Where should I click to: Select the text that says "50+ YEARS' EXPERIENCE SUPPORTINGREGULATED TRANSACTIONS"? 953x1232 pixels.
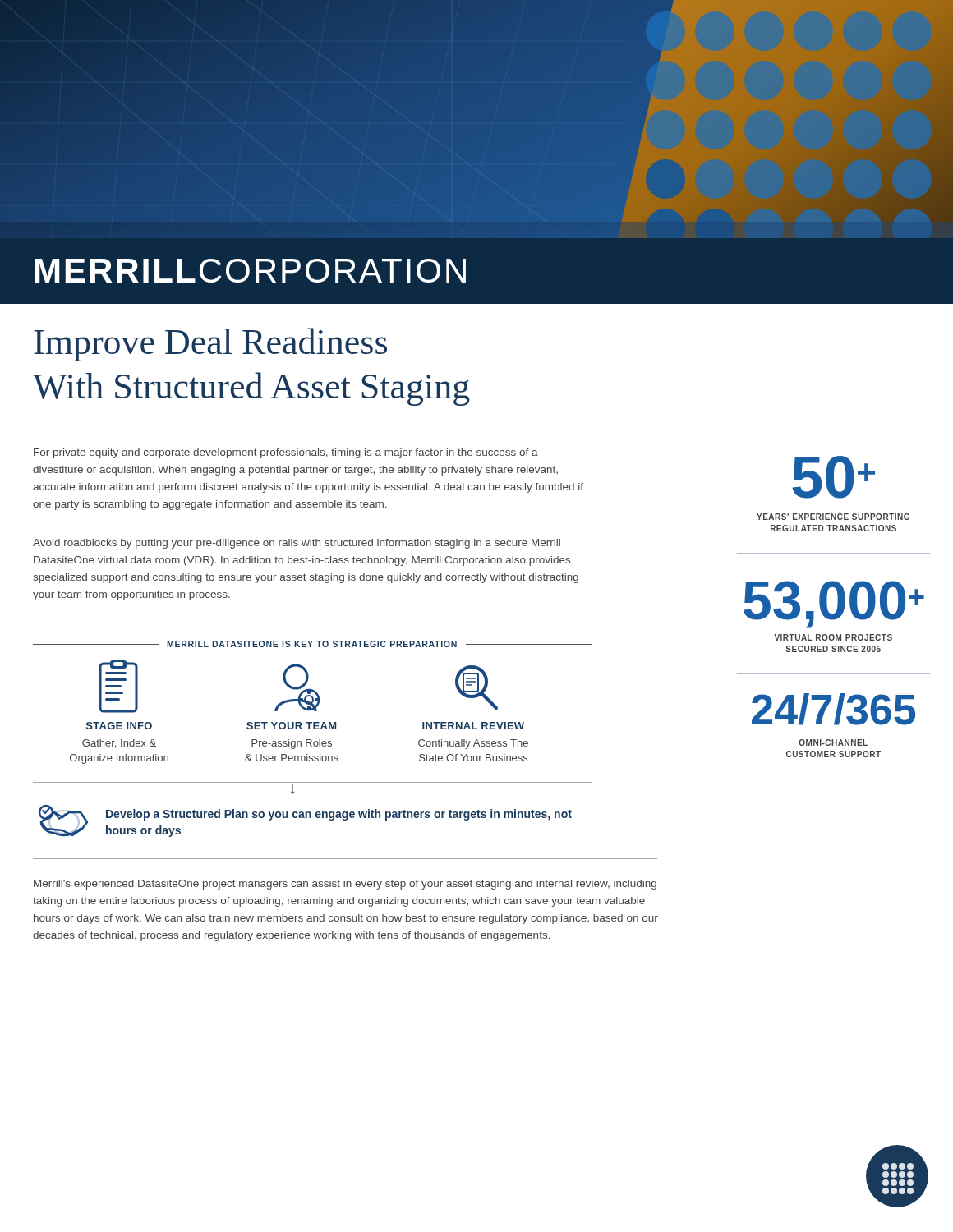pos(833,491)
